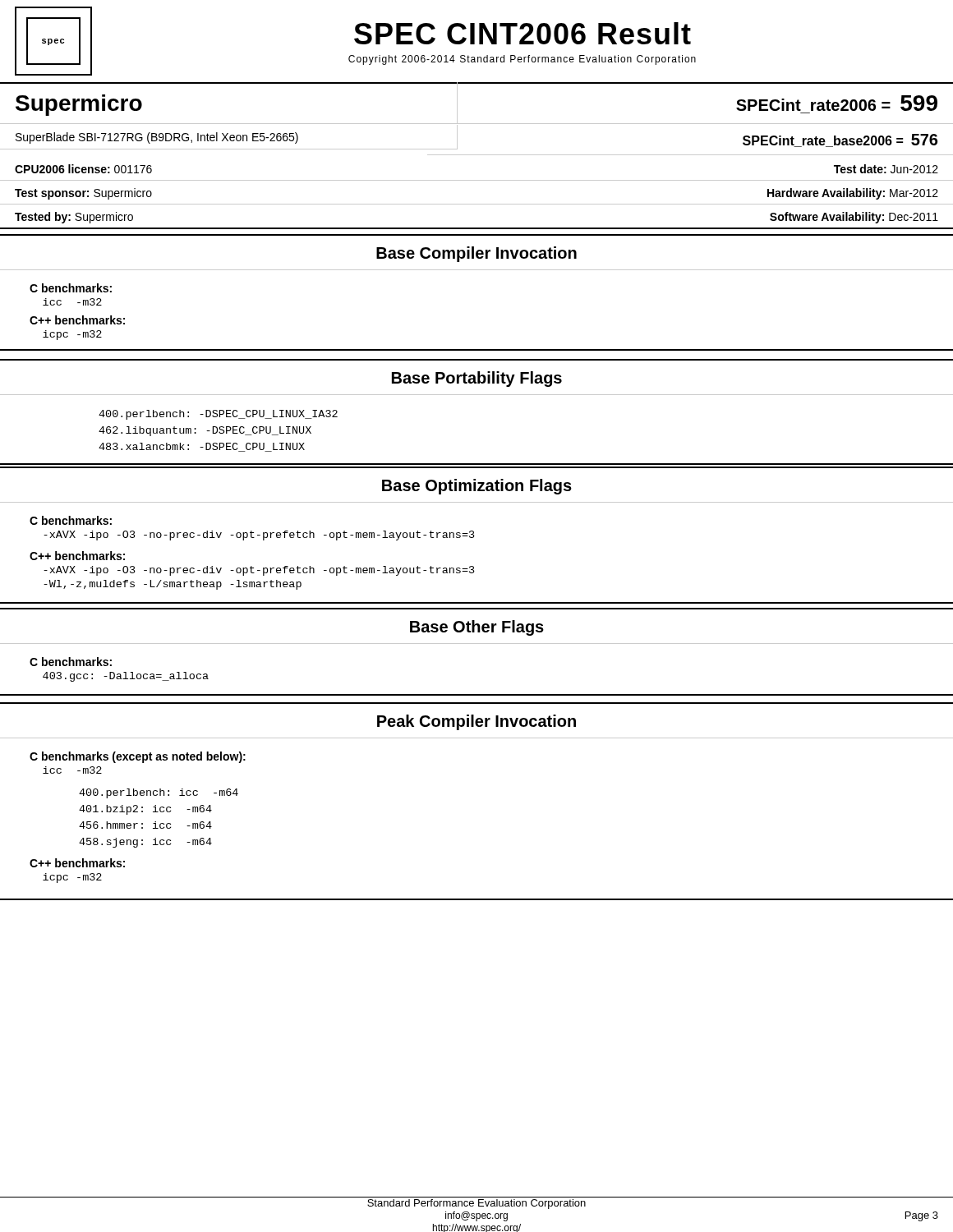
Task: Navigate to the region starting "400.perlbench: icc -m64"
Action: click(159, 793)
